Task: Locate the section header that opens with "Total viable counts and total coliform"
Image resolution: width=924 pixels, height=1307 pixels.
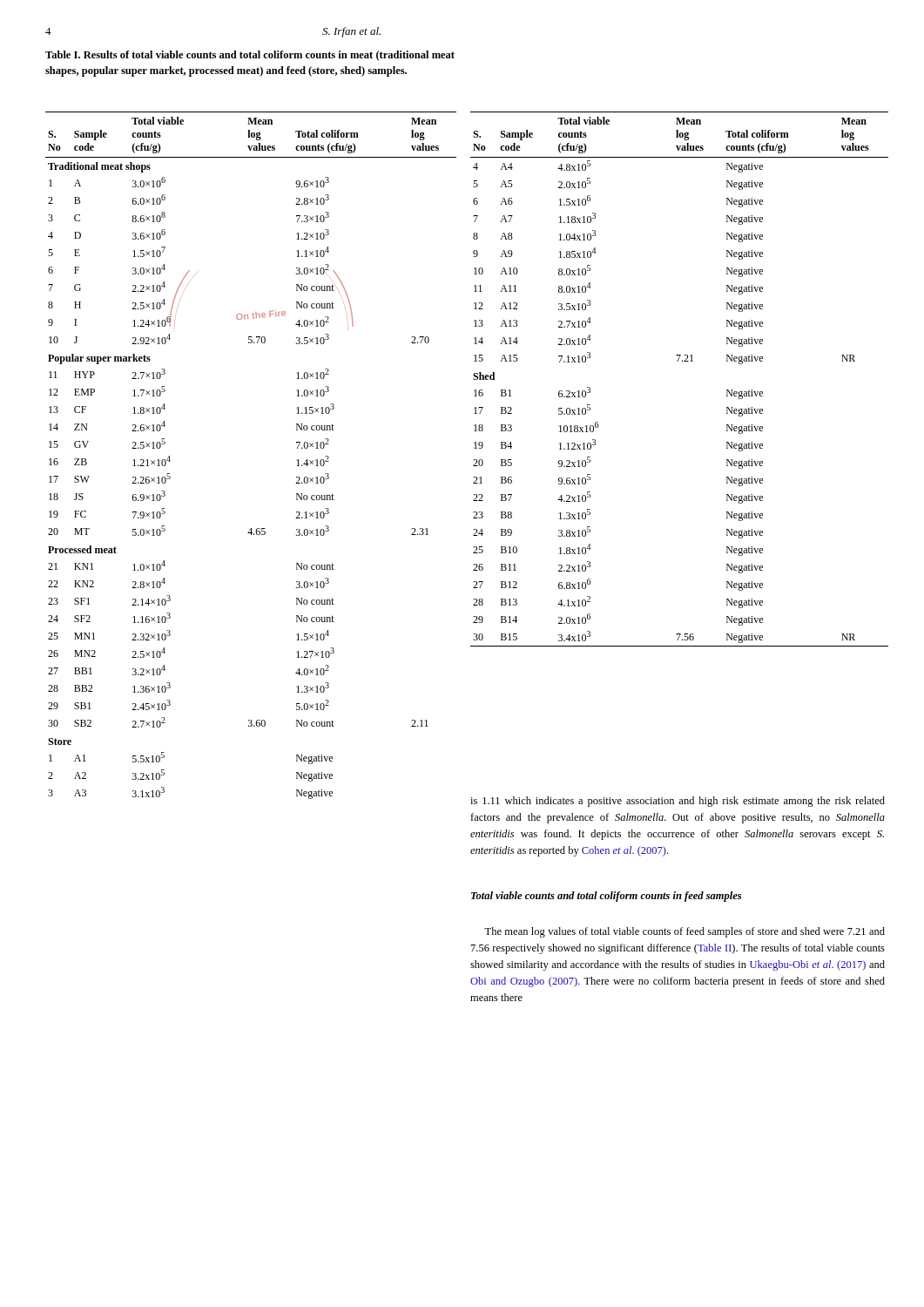Action: pos(606,896)
